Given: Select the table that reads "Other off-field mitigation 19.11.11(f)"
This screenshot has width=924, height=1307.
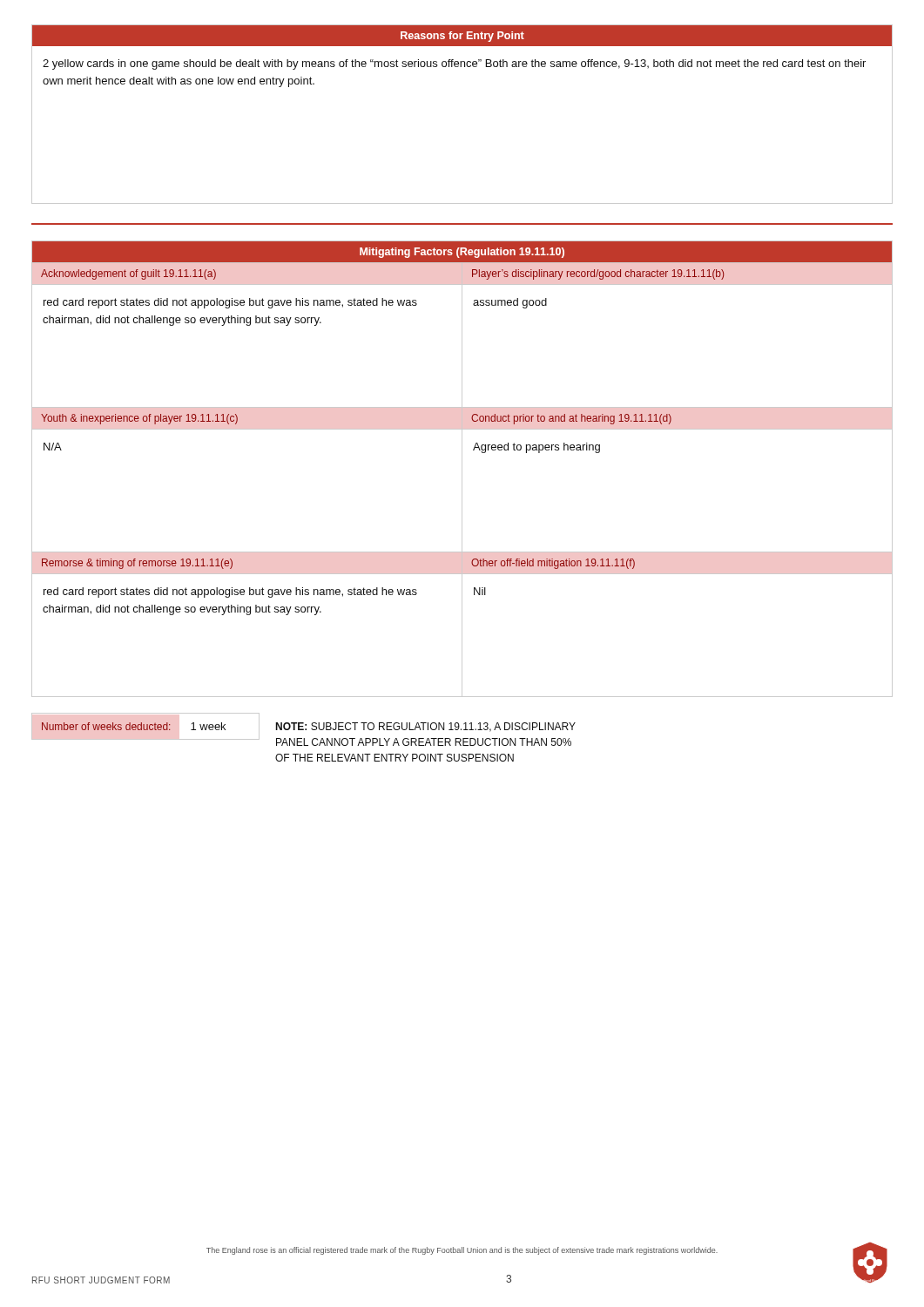Looking at the screenshot, I should click(462, 469).
